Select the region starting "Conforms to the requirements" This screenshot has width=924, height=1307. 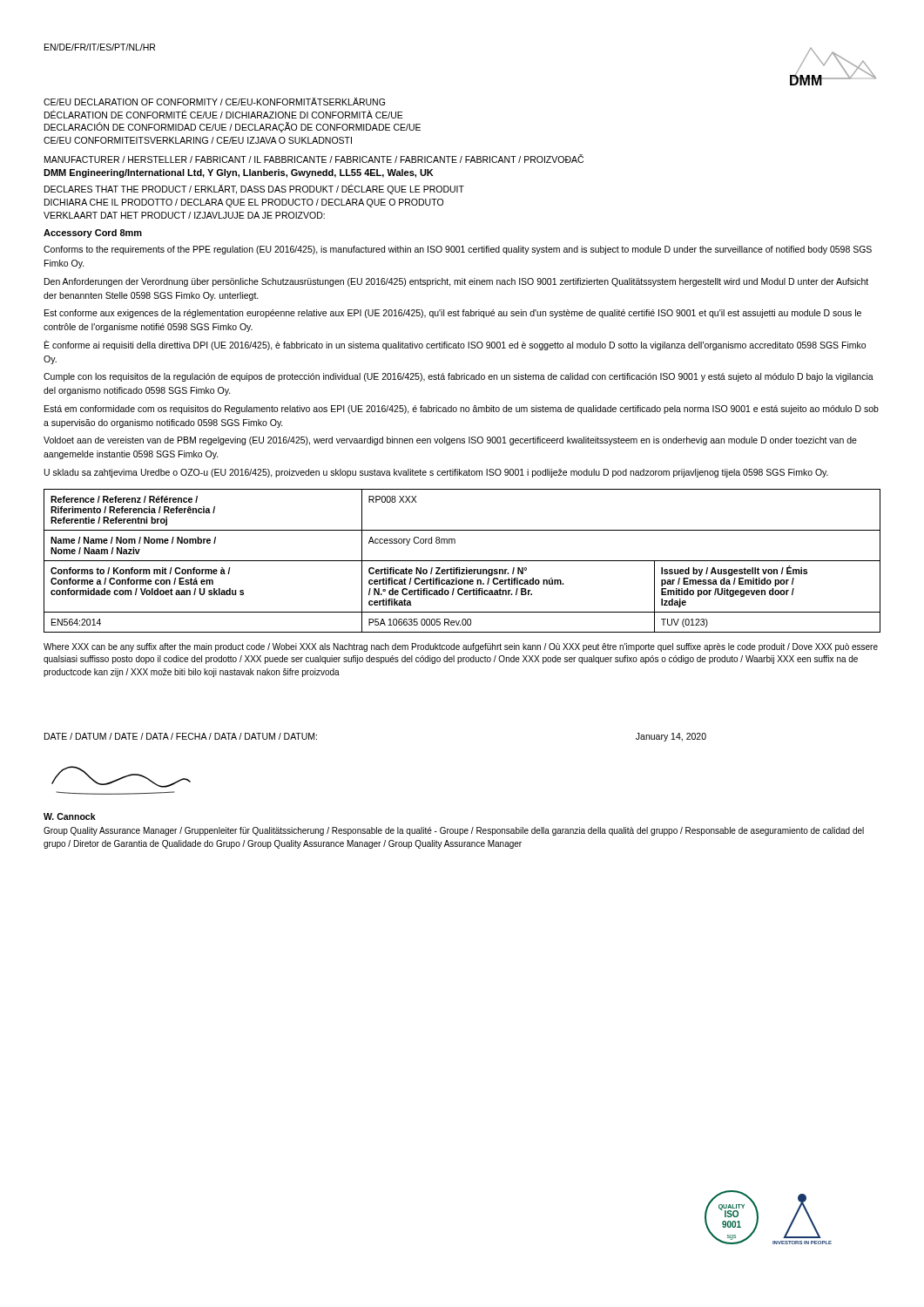point(458,256)
